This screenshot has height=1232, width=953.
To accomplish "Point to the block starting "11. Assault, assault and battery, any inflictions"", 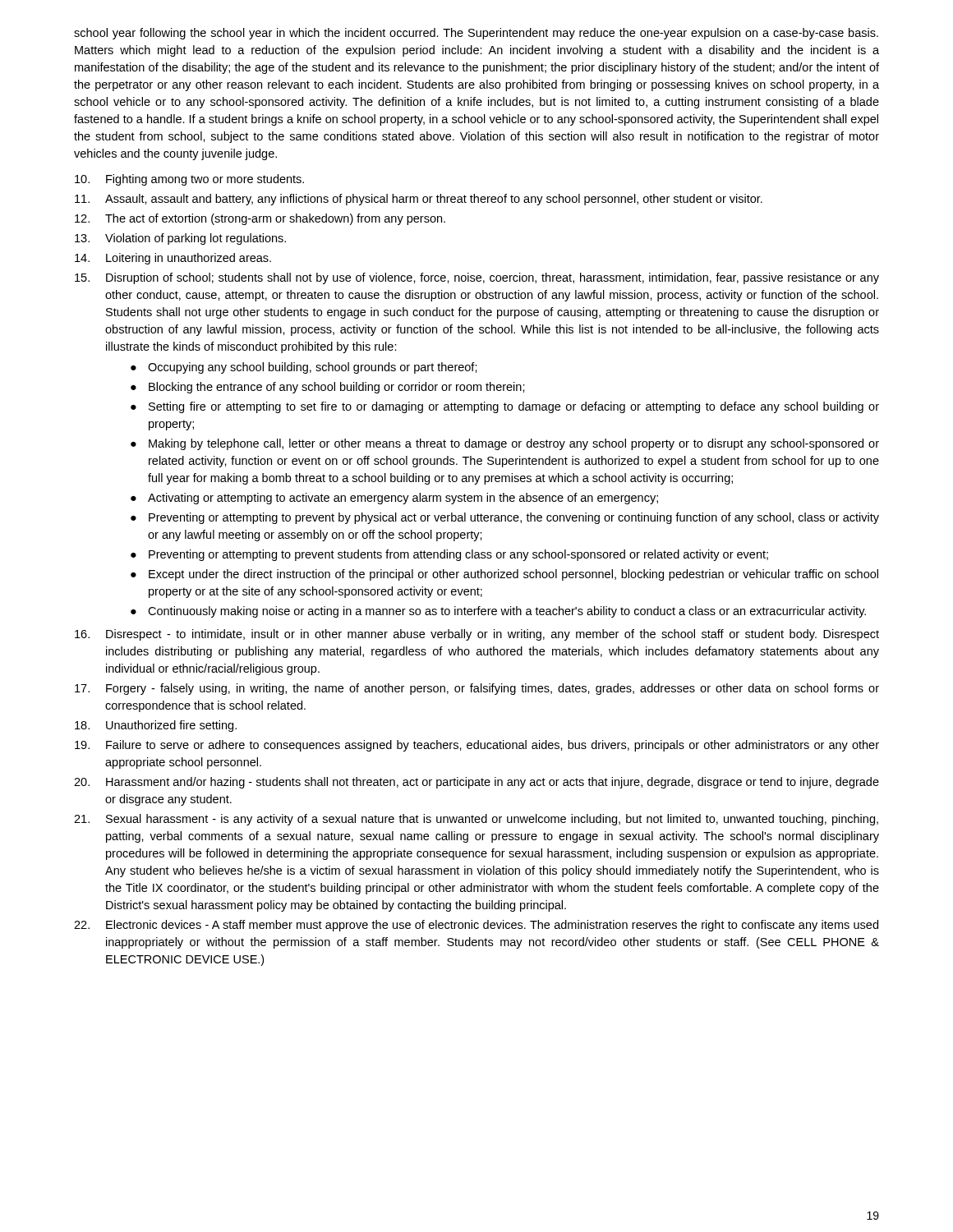I will click(476, 199).
